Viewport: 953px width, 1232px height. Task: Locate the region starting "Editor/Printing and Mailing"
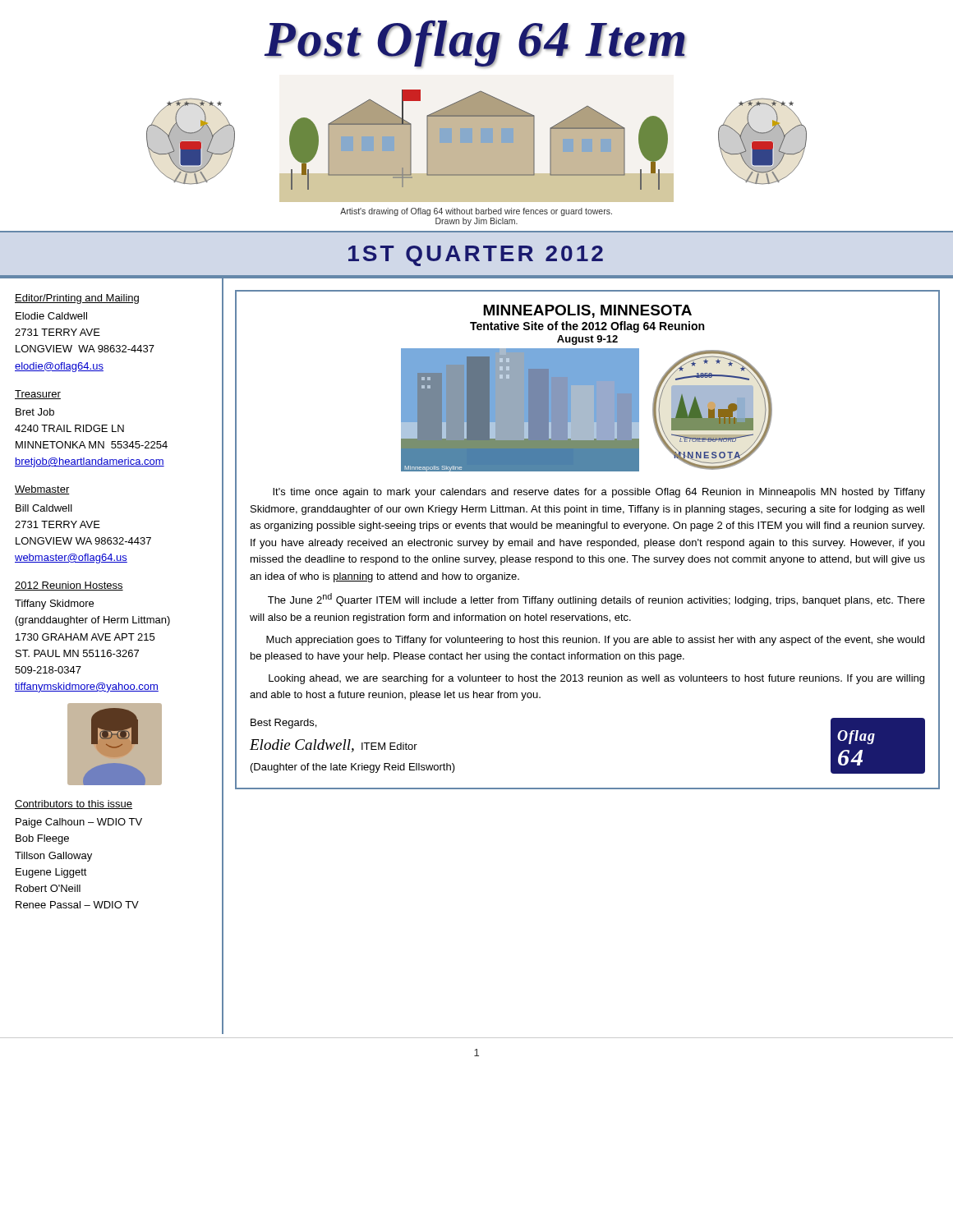(x=77, y=299)
